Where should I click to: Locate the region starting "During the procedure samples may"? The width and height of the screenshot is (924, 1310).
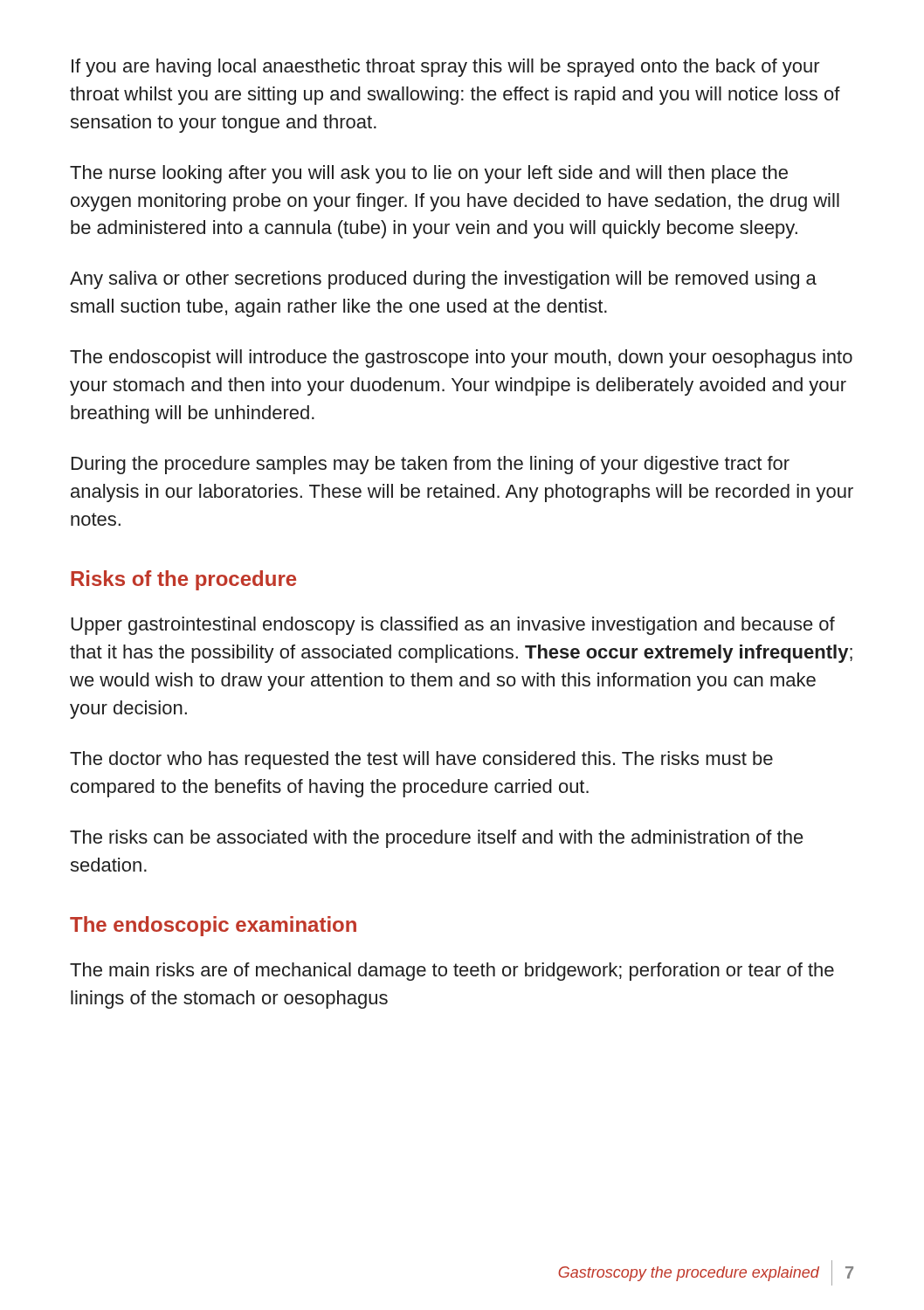click(462, 491)
